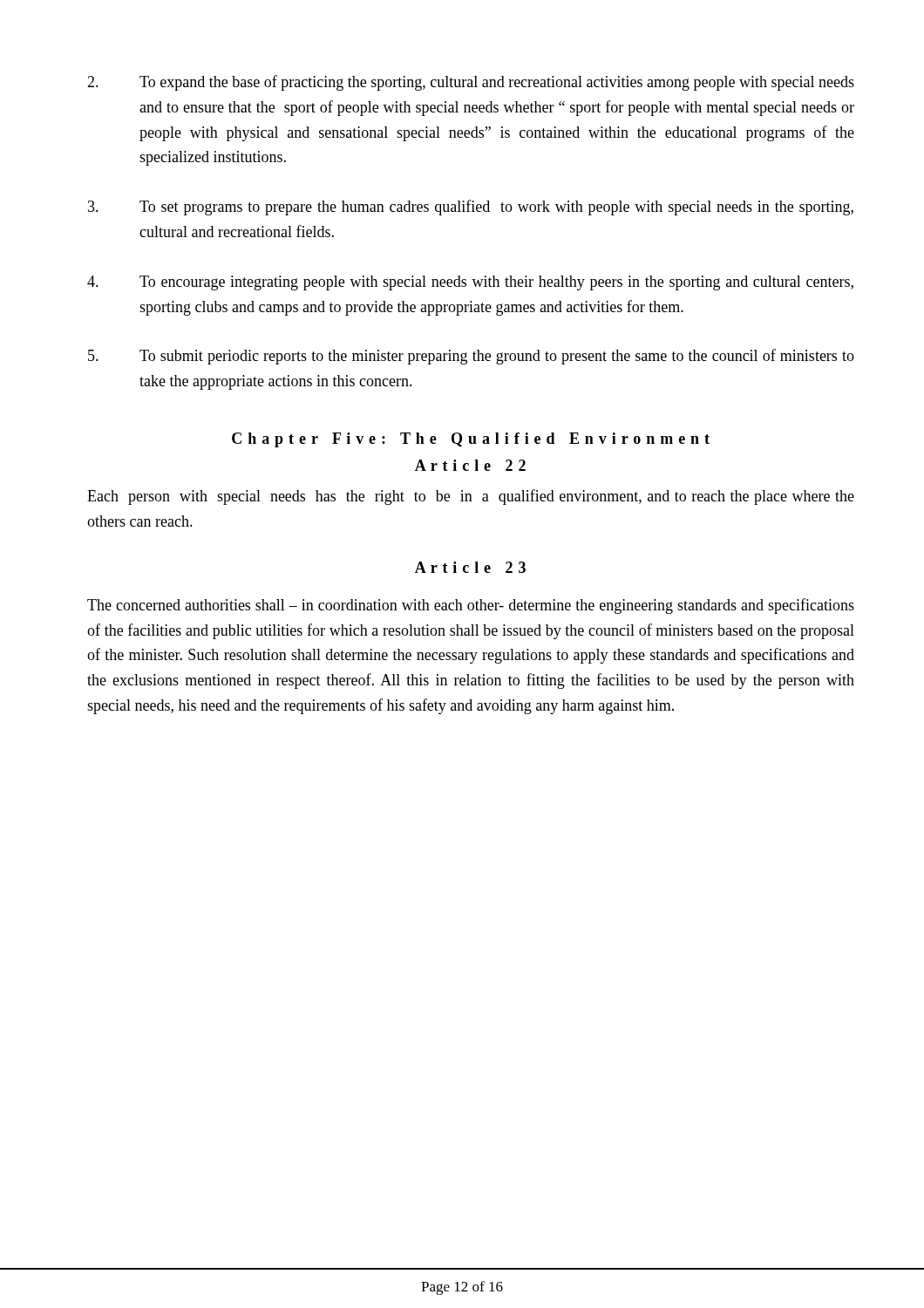Select the text block that reads "Each person with special needs has the"
The height and width of the screenshot is (1308, 924).
pos(471,509)
